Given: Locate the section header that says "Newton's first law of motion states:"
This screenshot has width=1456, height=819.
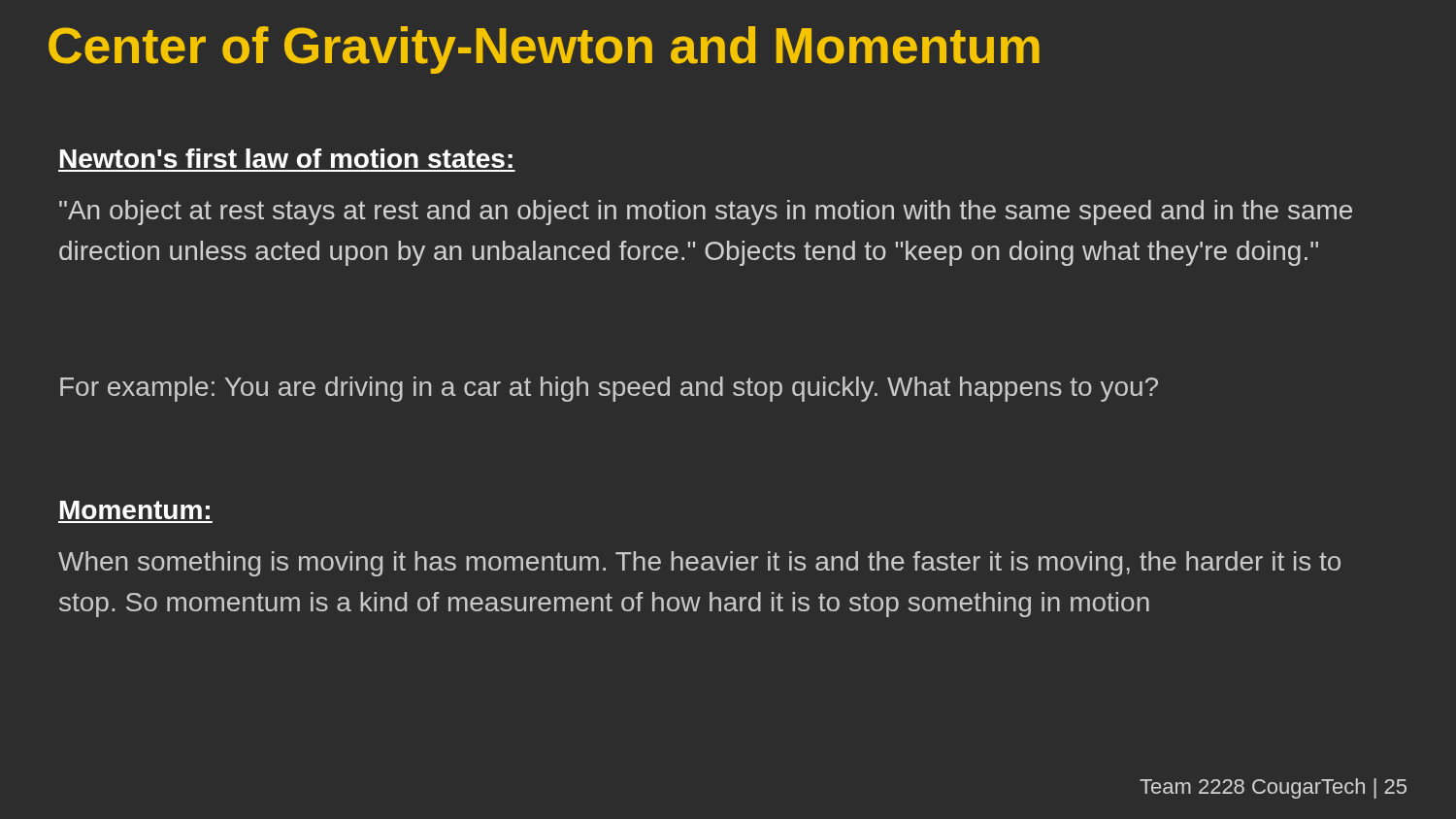Looking at the screenshot, I should click(286, 159).
